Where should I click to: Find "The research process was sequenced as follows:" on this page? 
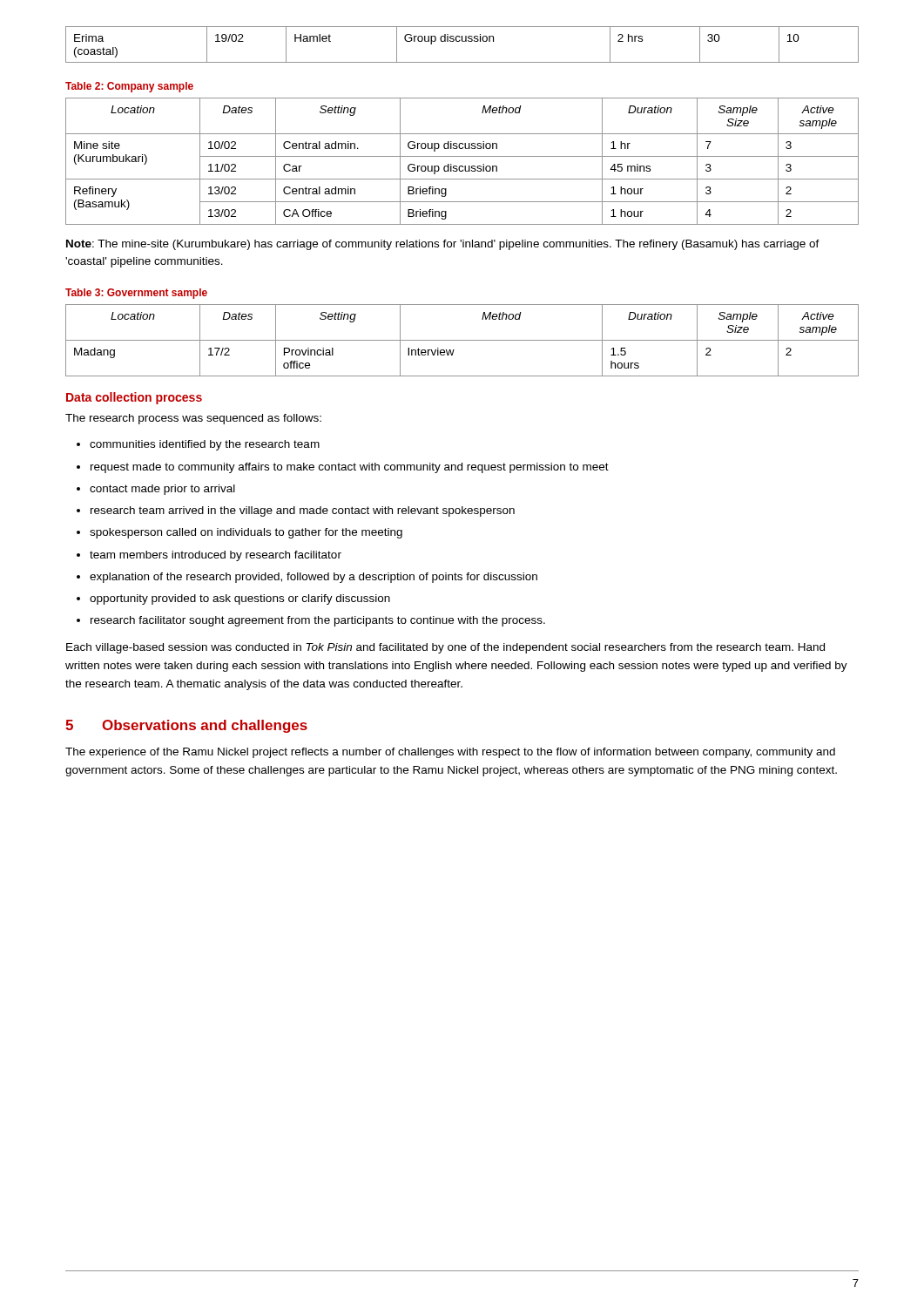194,417
